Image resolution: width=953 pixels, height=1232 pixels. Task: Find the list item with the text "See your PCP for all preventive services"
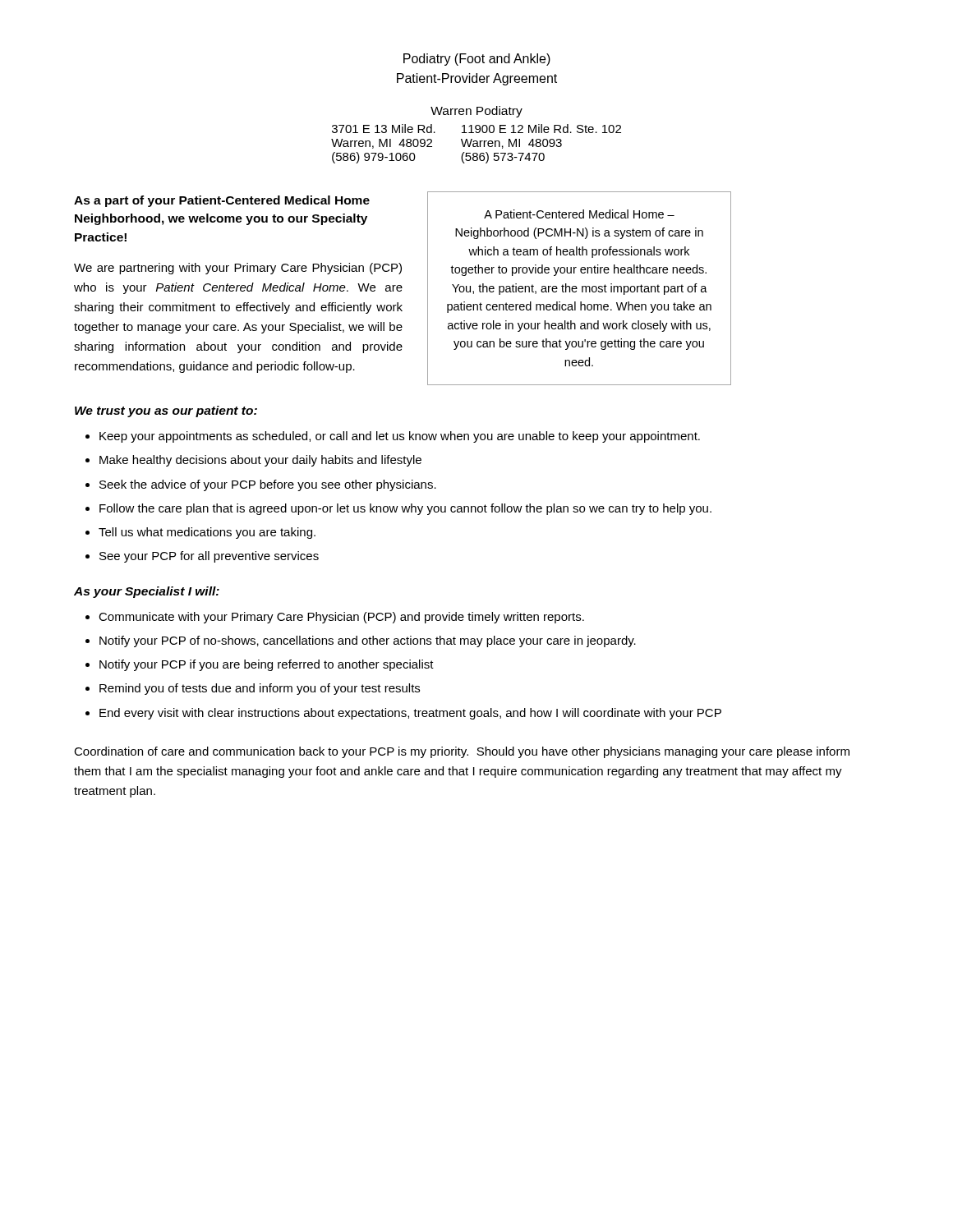pyautogui.click(x=209, y=556)
